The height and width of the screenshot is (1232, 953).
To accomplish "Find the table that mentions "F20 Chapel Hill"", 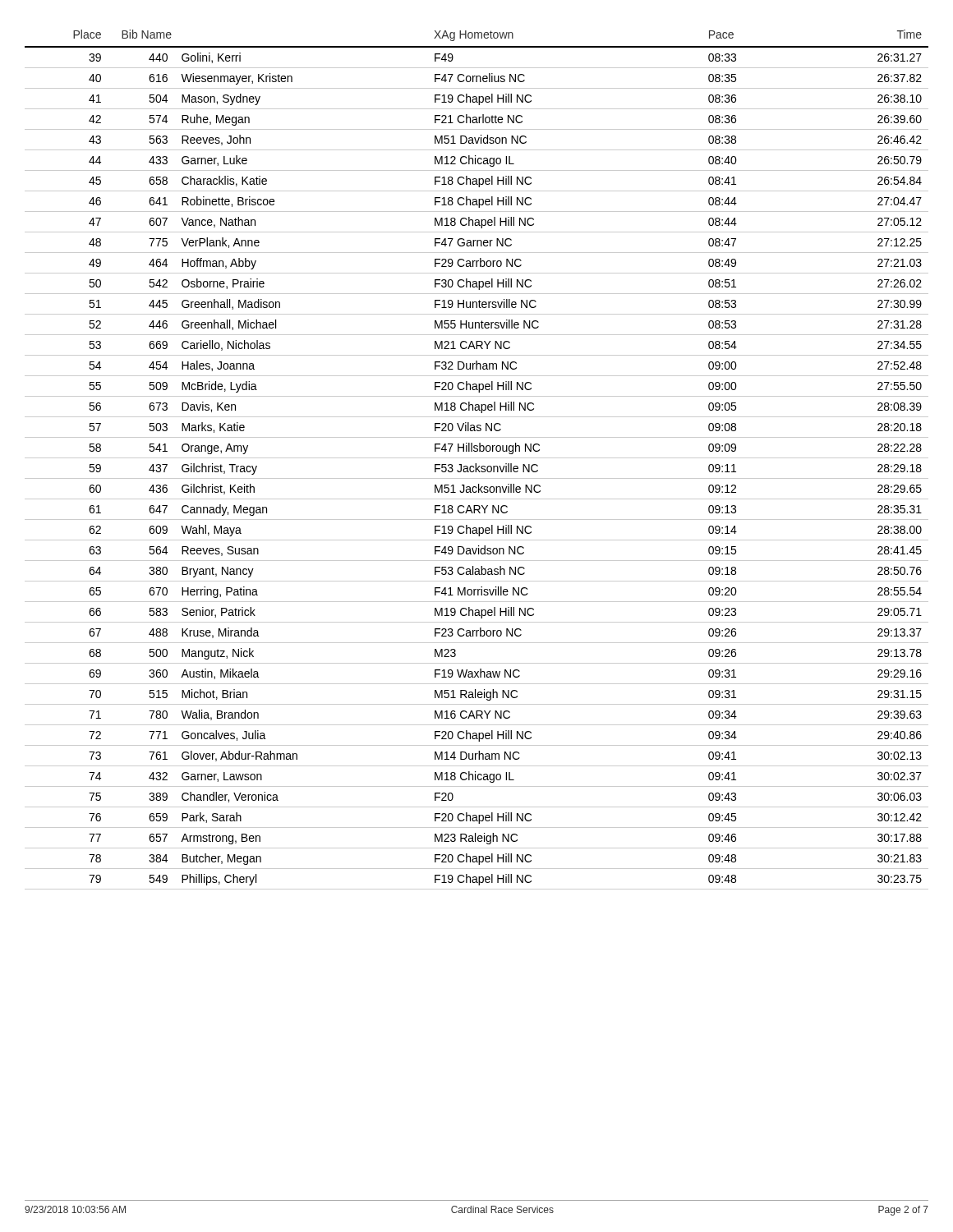I will coord(476,457).
